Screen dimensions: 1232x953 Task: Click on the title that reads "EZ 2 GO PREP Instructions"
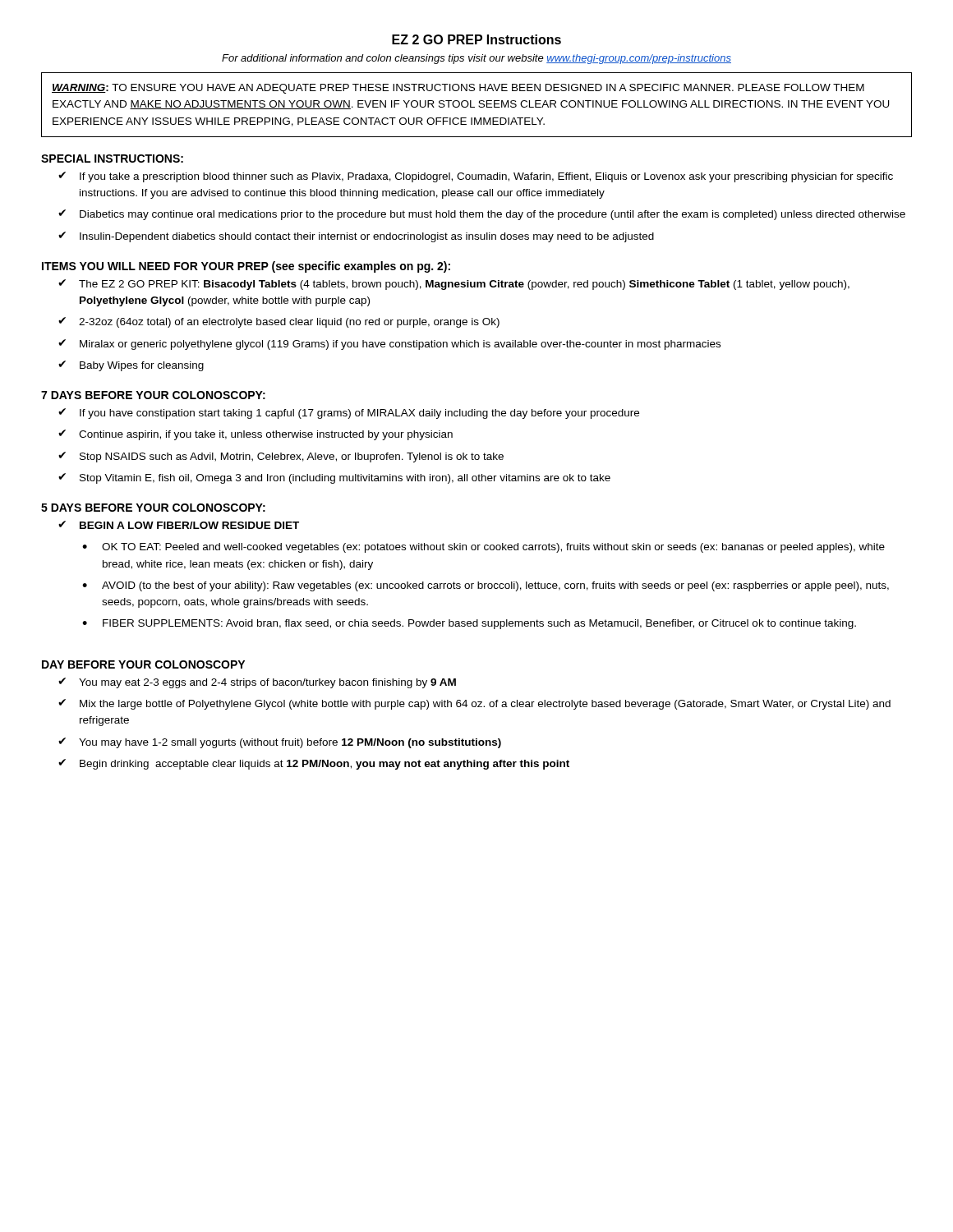click(476, 40)
